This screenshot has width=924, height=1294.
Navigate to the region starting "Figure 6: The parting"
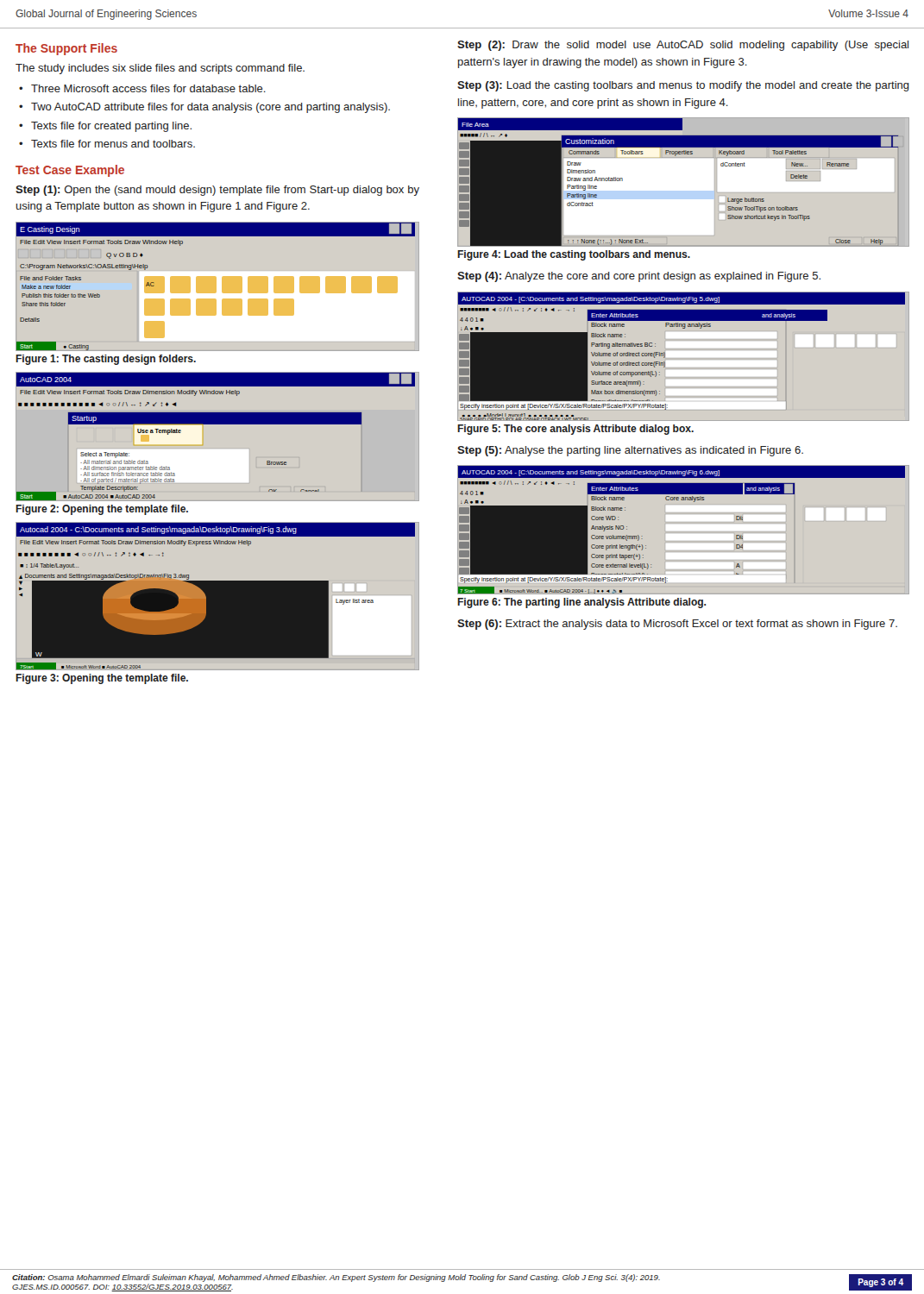point(582,602)
